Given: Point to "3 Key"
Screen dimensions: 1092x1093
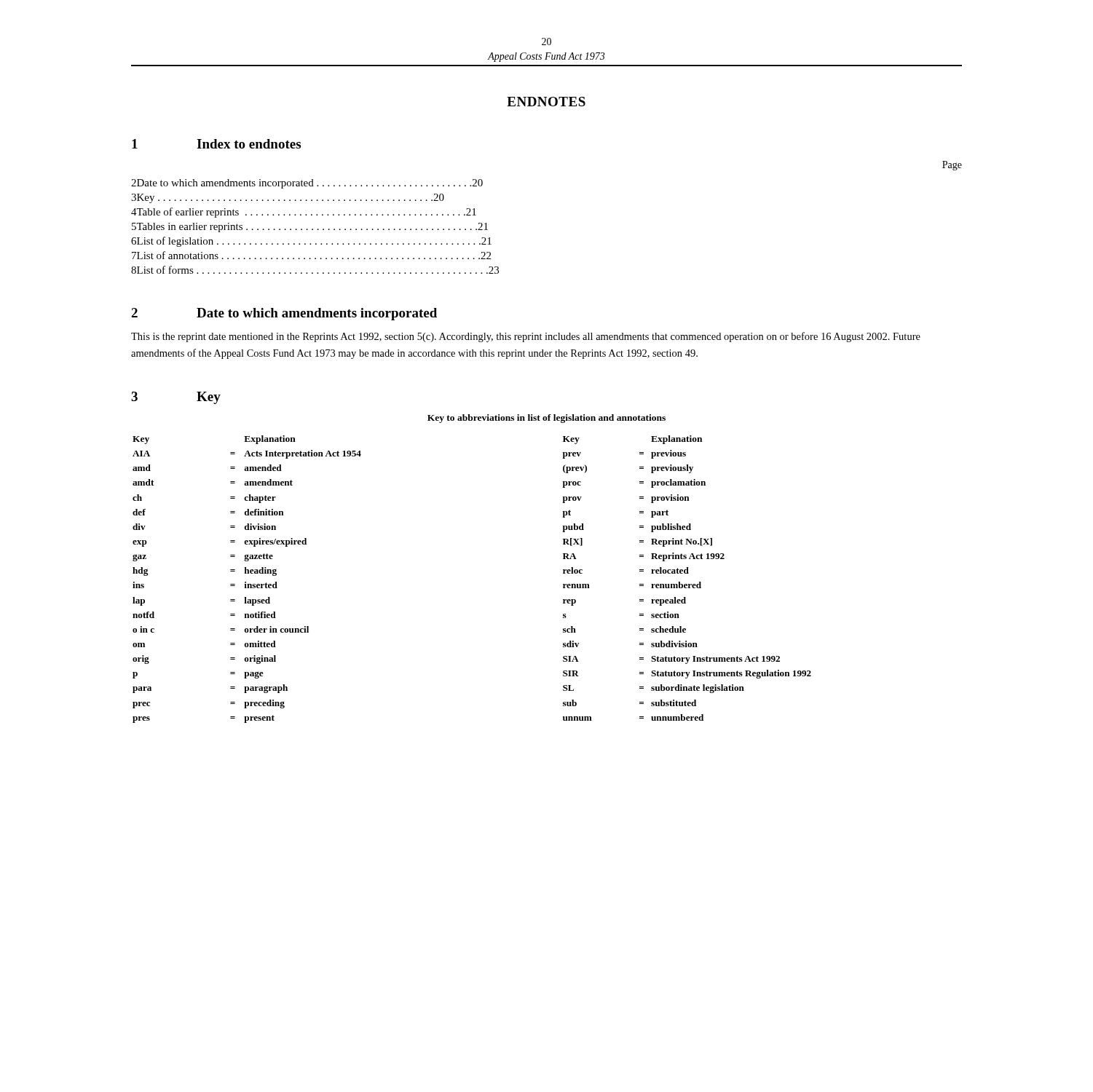Looking at the screenshot, I should coord(134,397).
